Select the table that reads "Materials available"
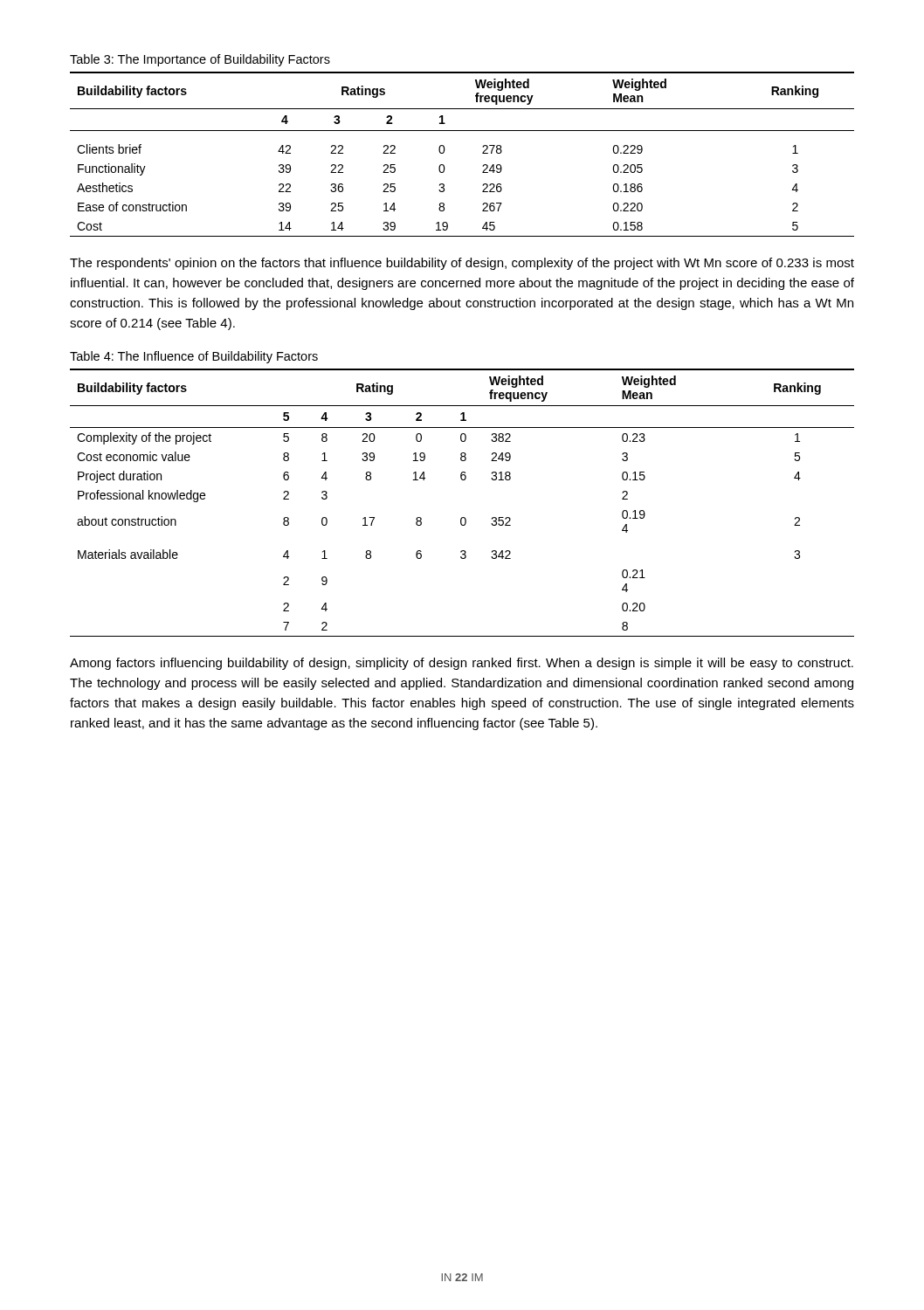This screenshot has height=1310, width=924. coord(462,502)
